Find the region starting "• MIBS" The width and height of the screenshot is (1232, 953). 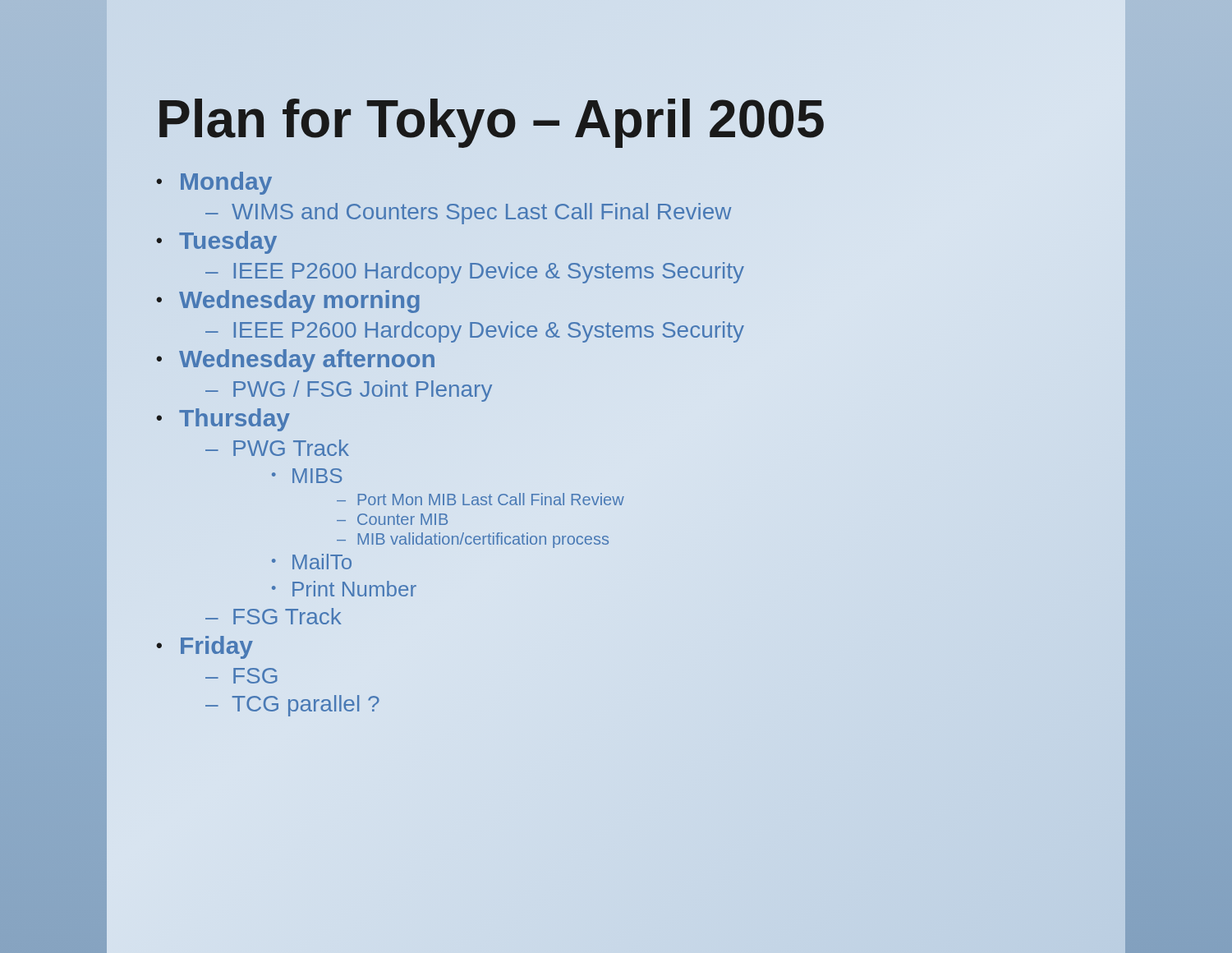click(307, 476)
